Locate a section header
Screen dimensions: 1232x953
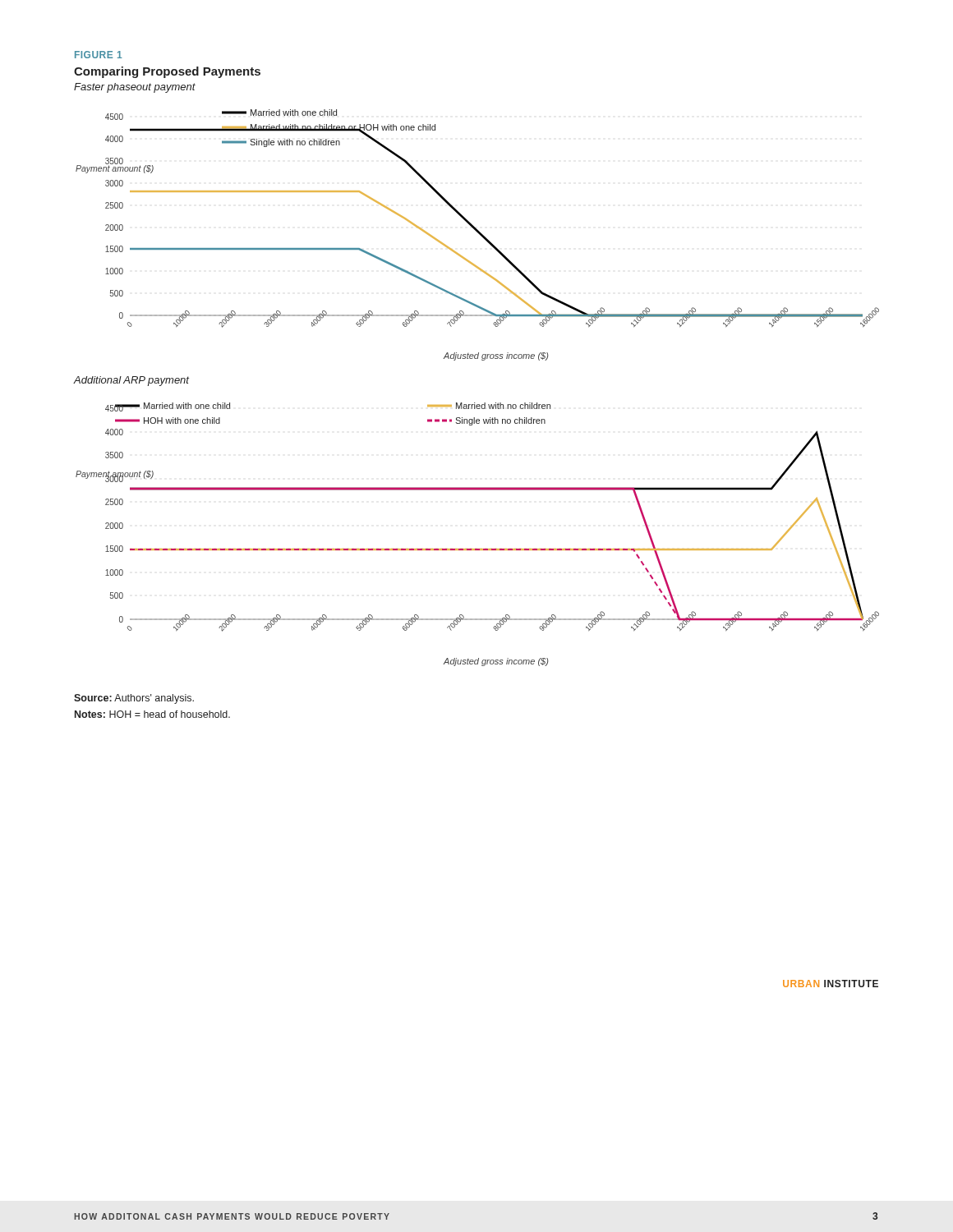click(98, 55)
